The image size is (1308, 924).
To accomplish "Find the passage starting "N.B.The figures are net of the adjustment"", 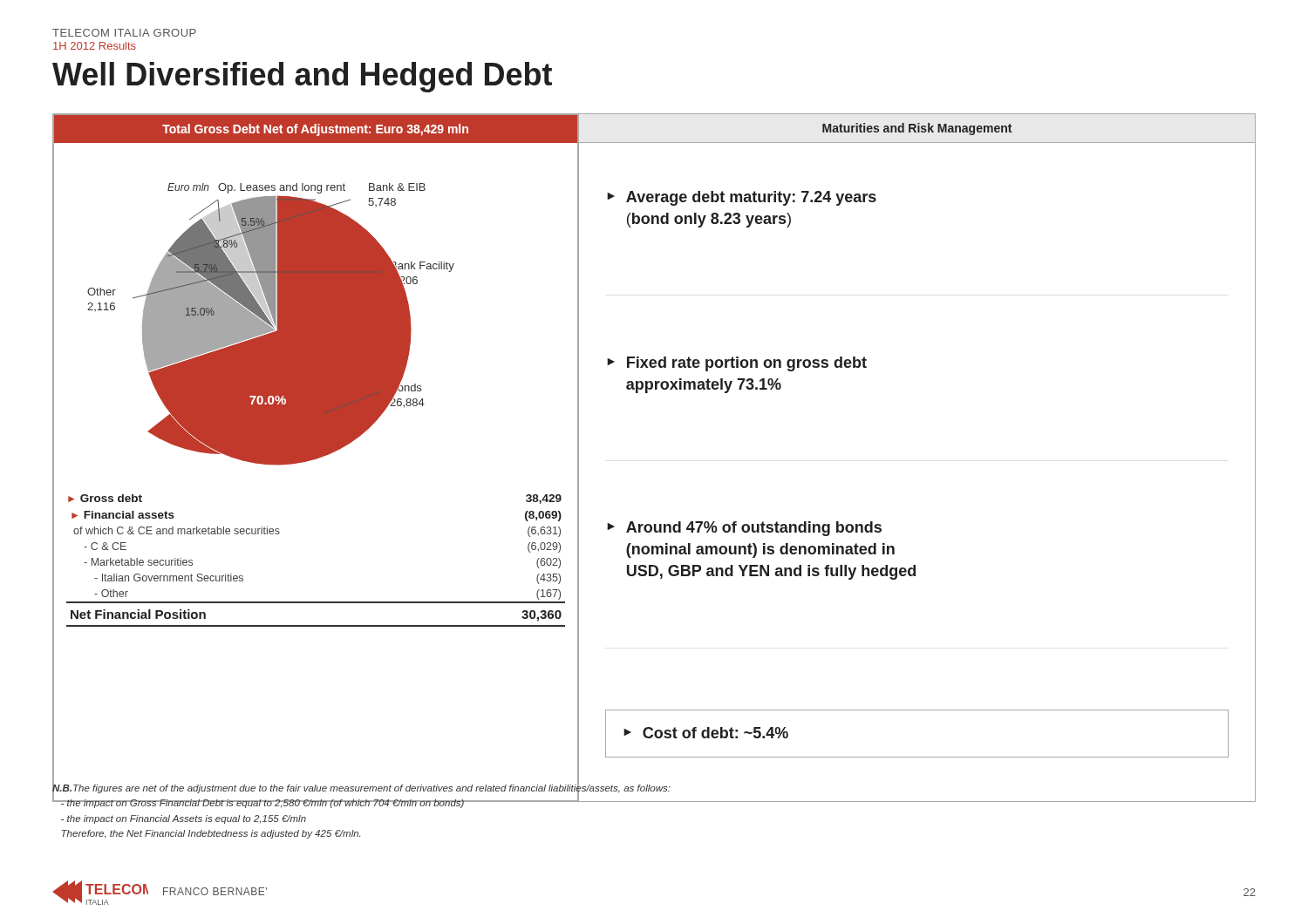I will click(x=361, y=811).
